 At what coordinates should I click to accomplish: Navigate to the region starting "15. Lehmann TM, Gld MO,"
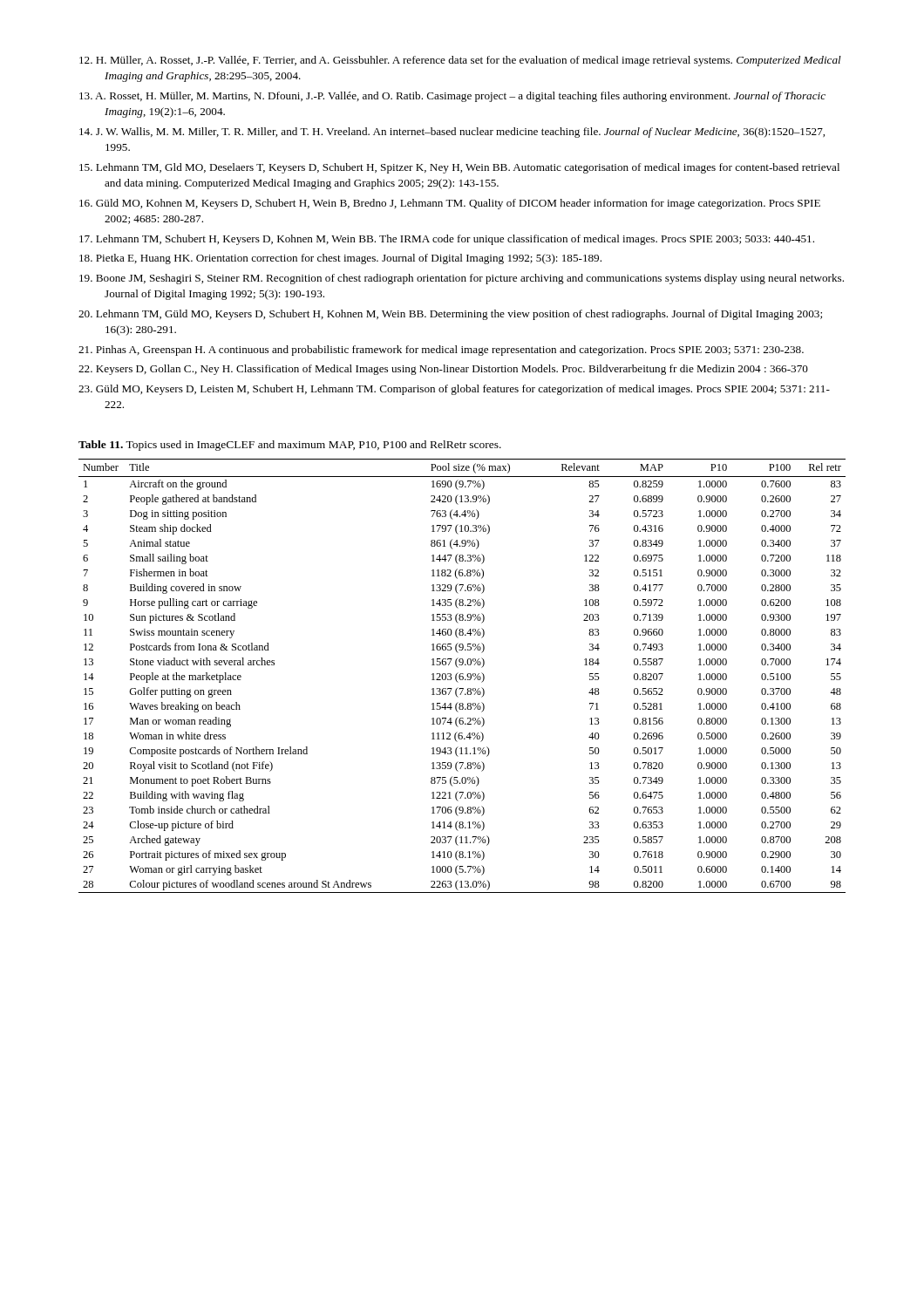(459, 175)
